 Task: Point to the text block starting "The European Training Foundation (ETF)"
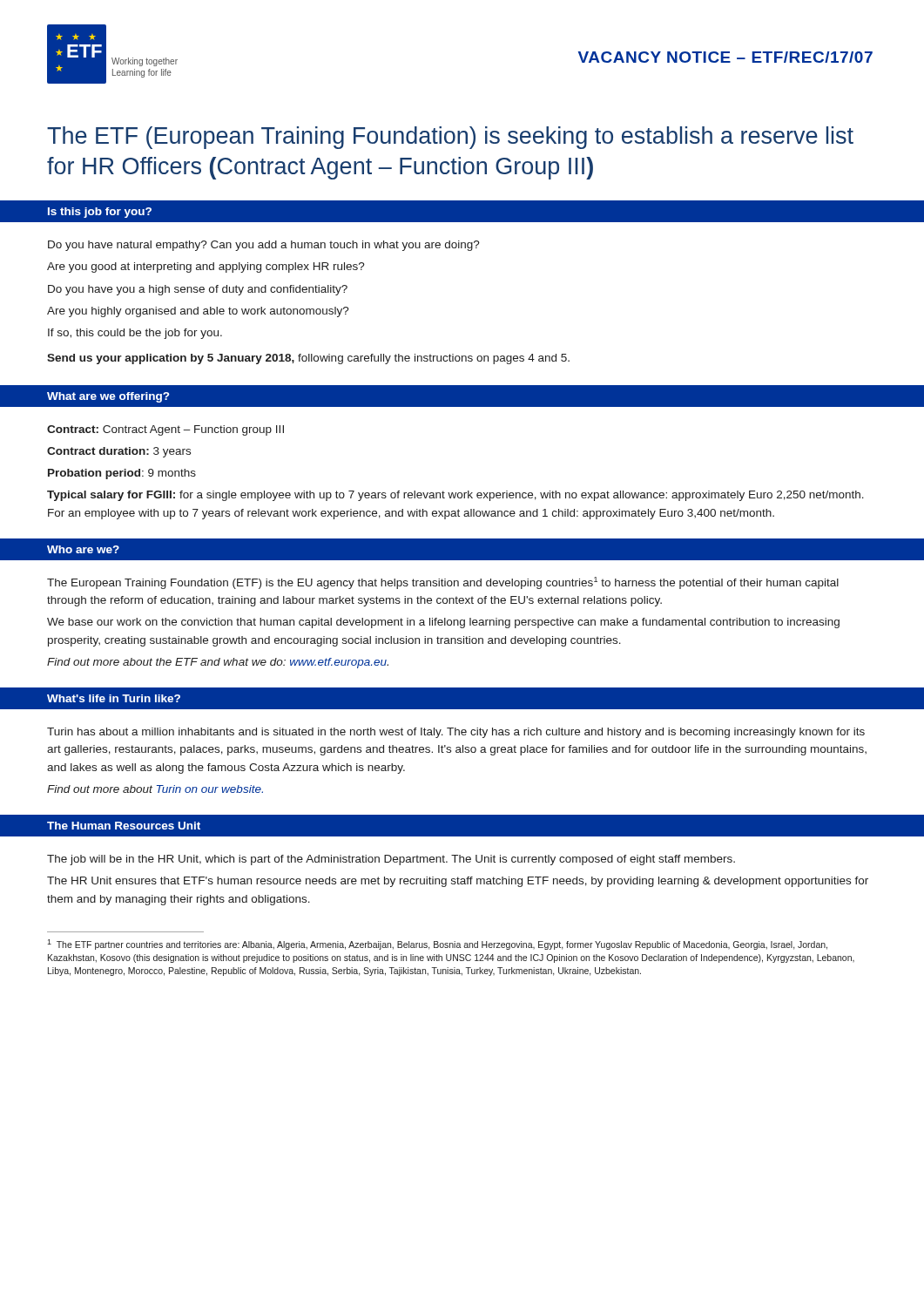(x=462, y=592)
